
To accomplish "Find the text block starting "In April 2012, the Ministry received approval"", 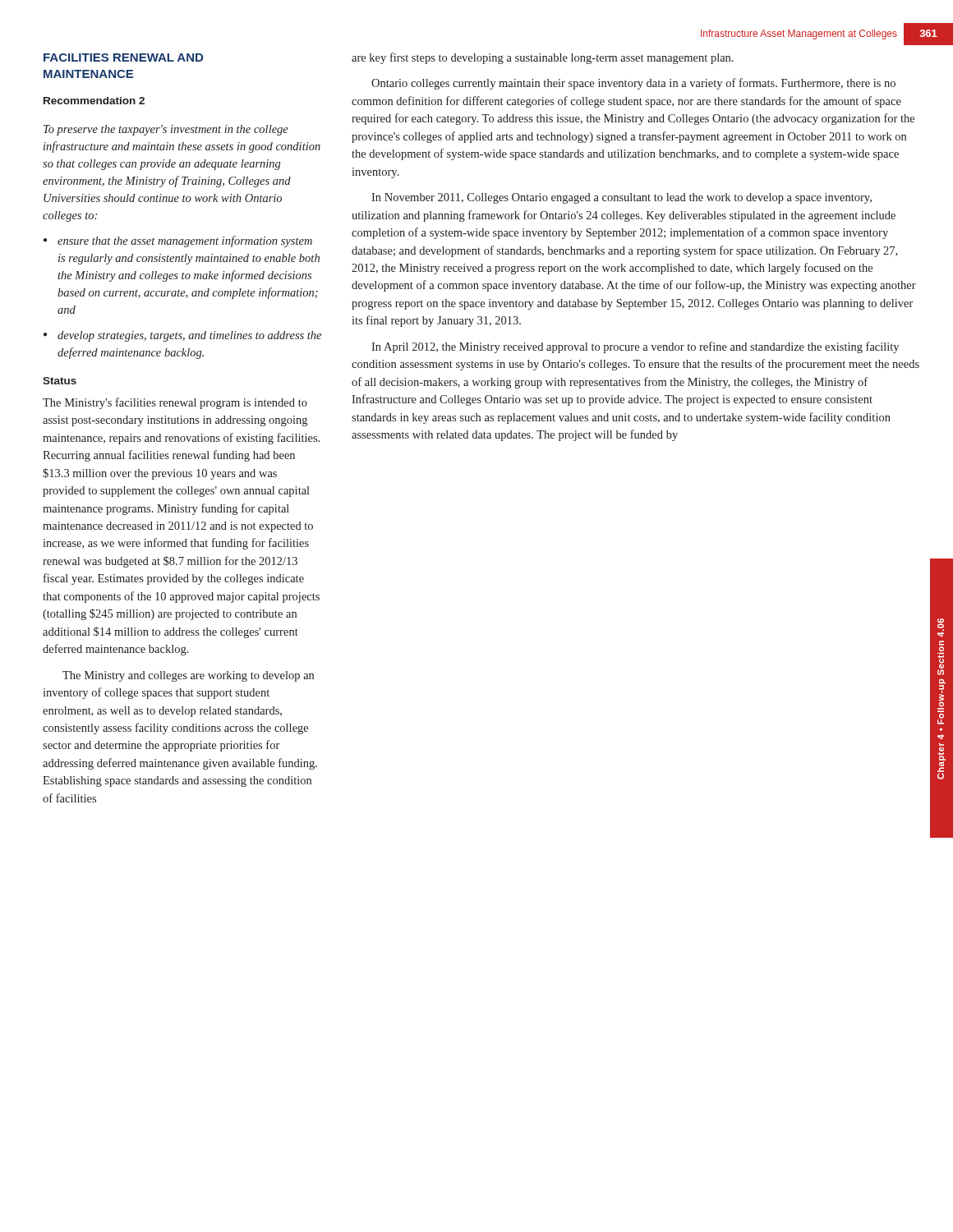I will (x=636, y=391).
